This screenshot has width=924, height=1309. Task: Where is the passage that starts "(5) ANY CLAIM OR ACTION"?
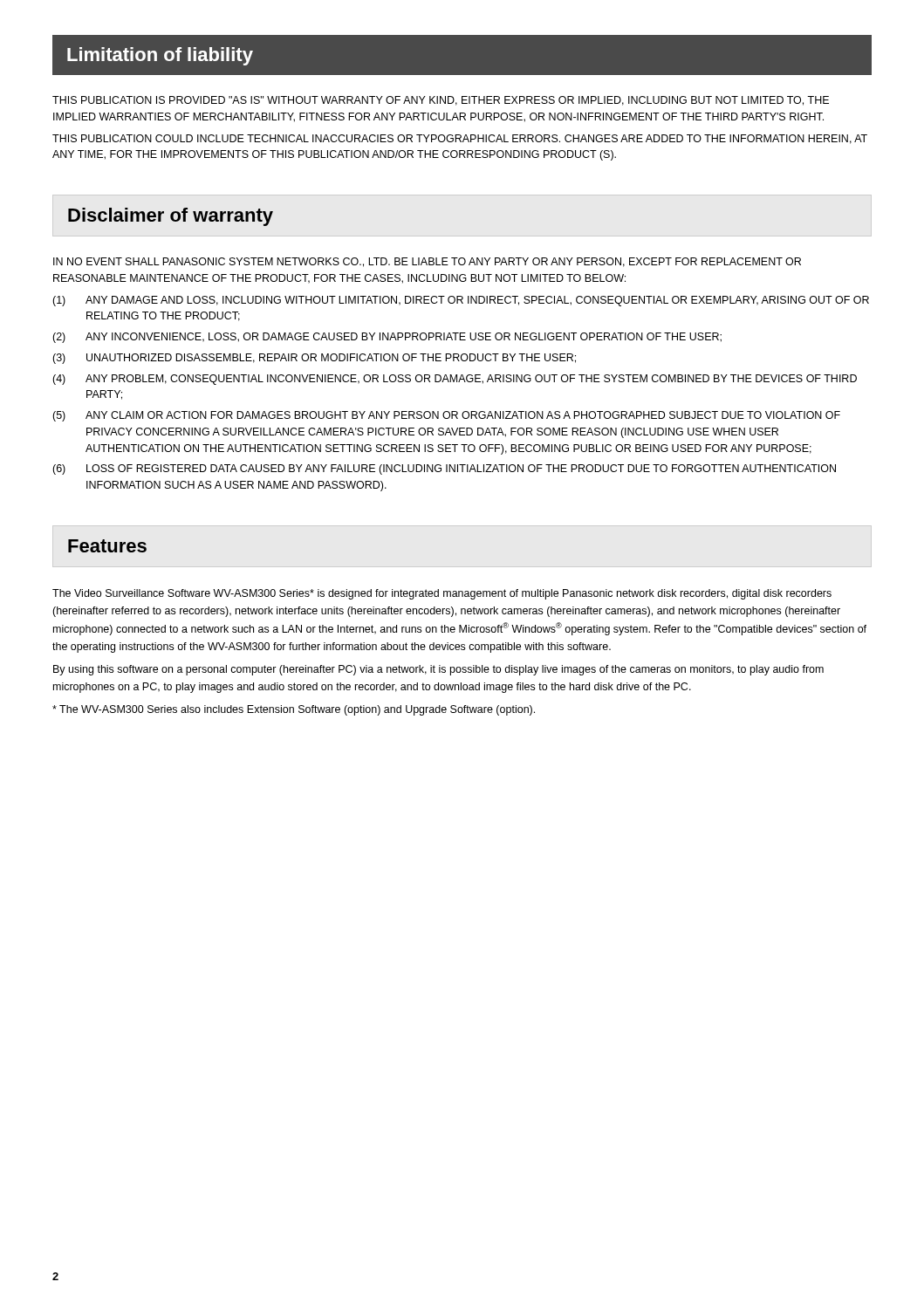click(462, 432)
